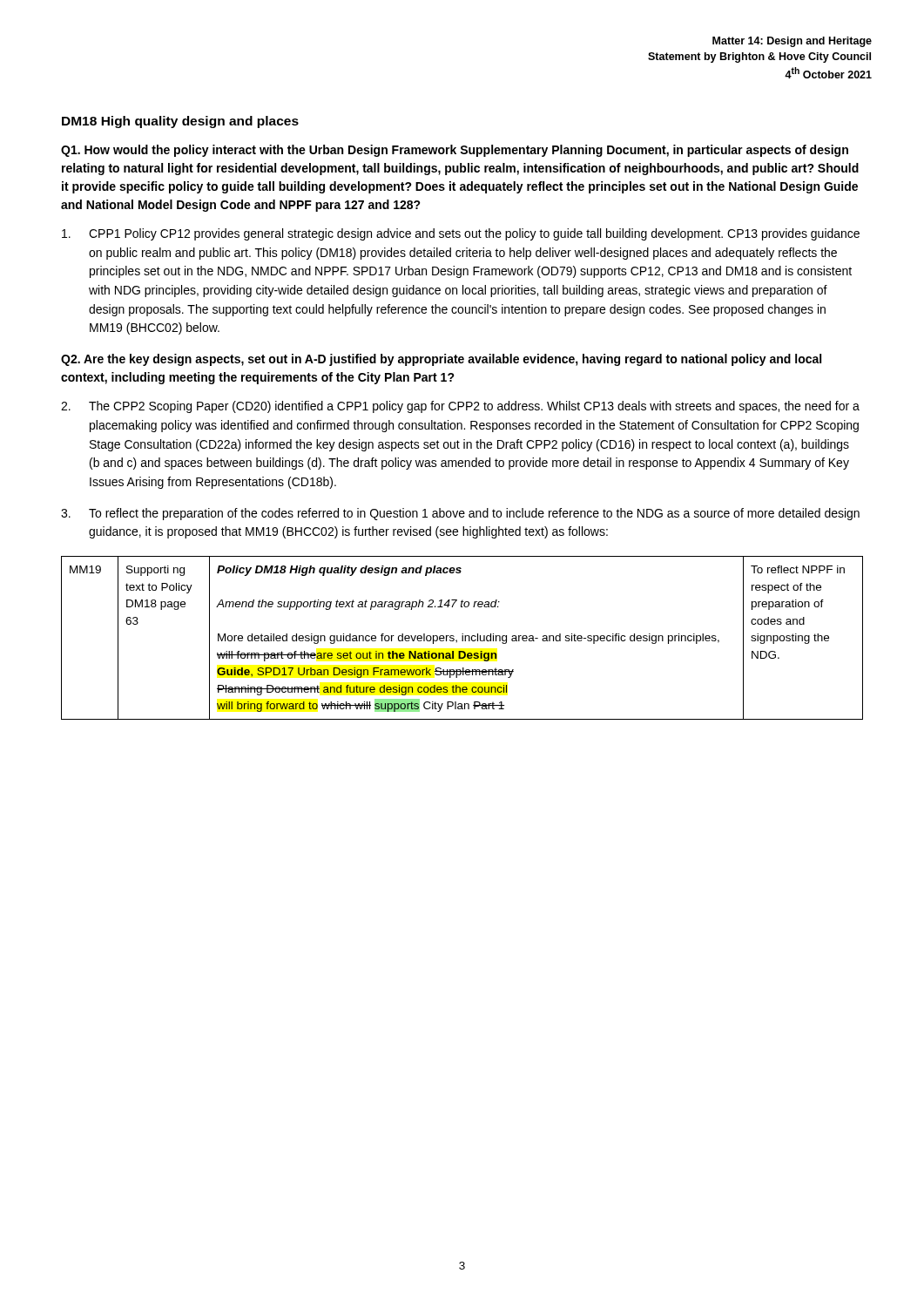Click on the text starting "CPP1 Policy CP12 provides general strategic"
924x1307 pixels.
click(462, 282)
